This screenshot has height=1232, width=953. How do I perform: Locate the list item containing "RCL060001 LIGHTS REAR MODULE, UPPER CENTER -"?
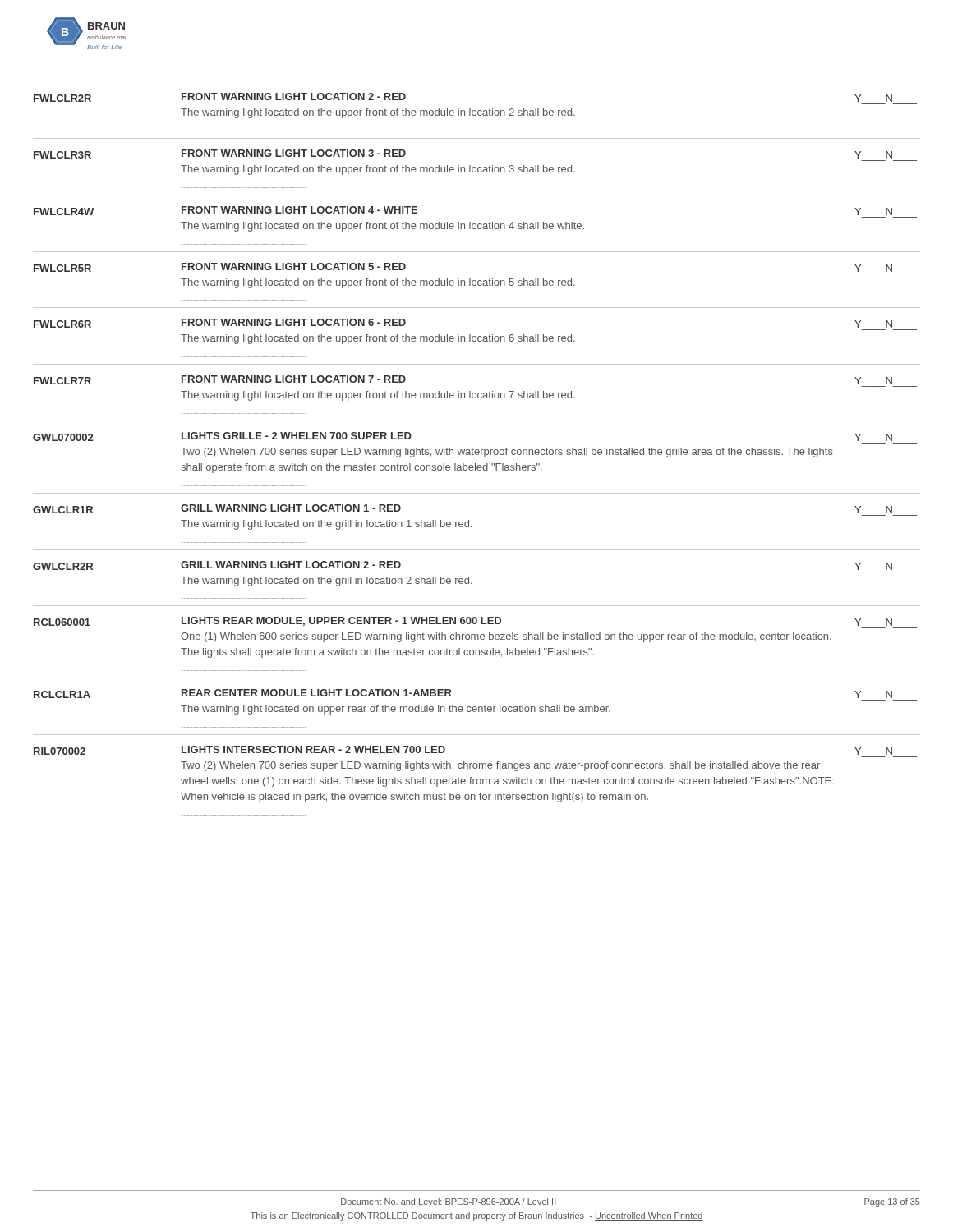coord(476,645)
